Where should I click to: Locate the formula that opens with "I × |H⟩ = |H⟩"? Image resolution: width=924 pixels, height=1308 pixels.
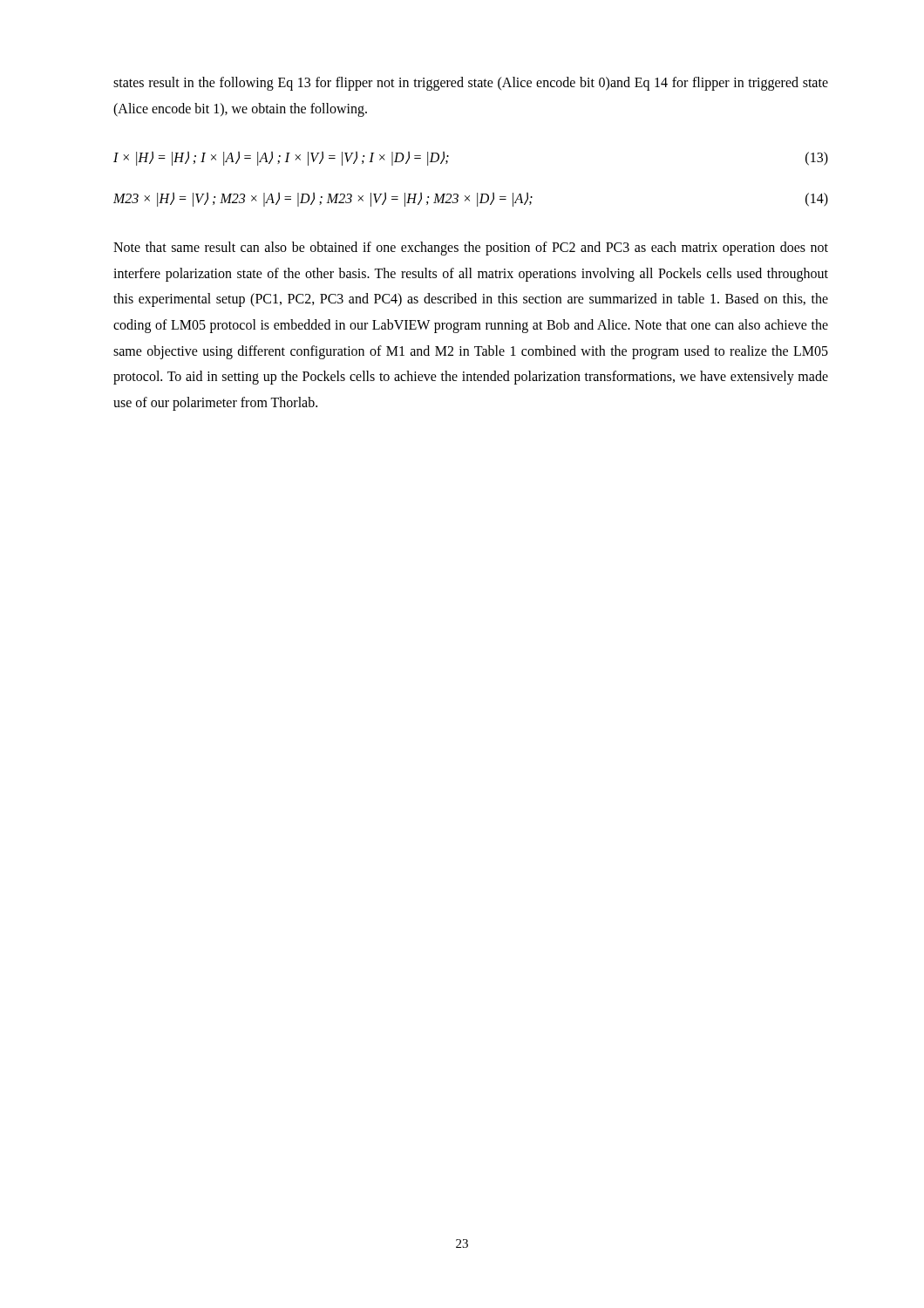click(x=279, y=157)
